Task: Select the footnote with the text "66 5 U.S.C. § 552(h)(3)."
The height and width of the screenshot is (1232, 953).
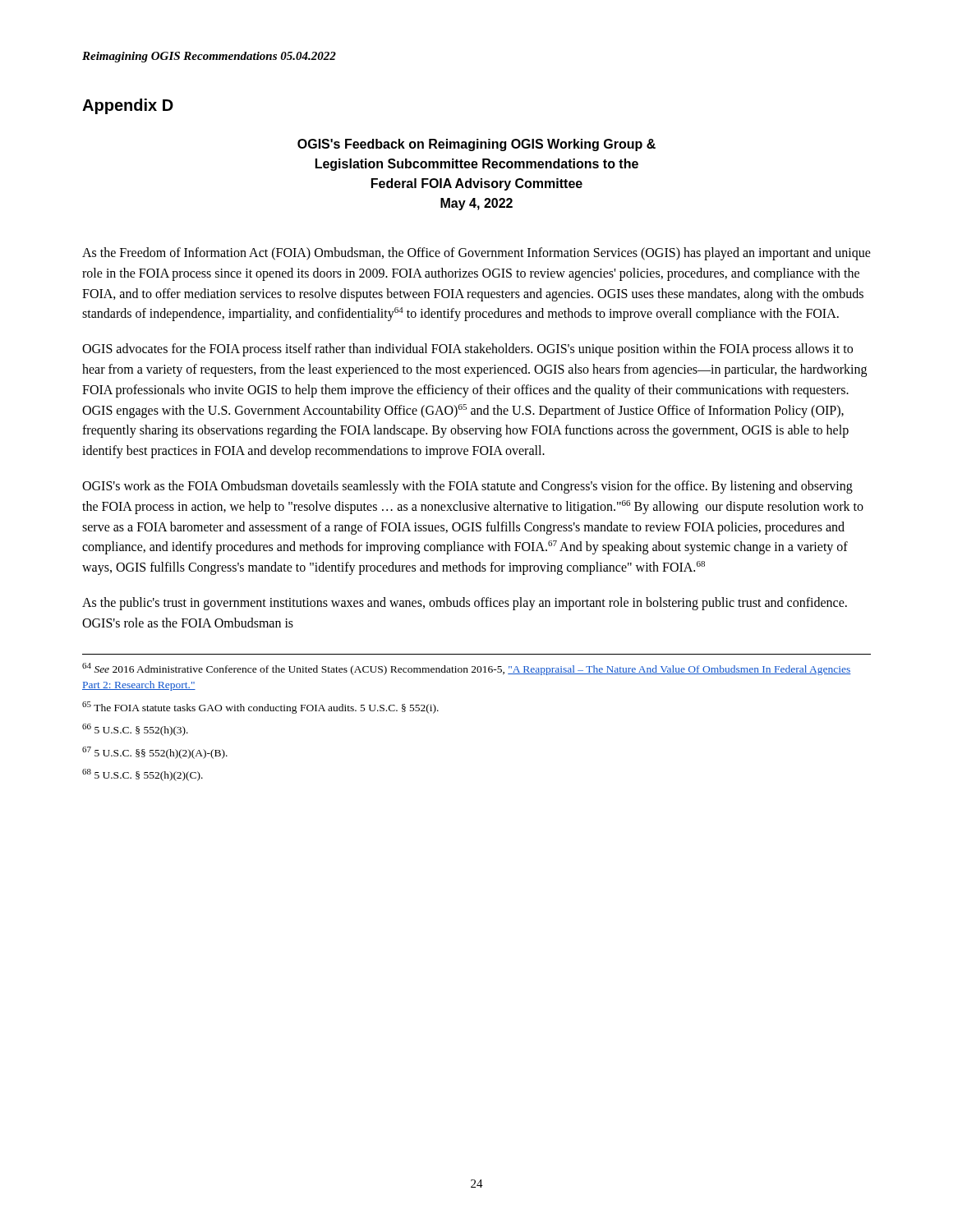Action: click(135, 729)
